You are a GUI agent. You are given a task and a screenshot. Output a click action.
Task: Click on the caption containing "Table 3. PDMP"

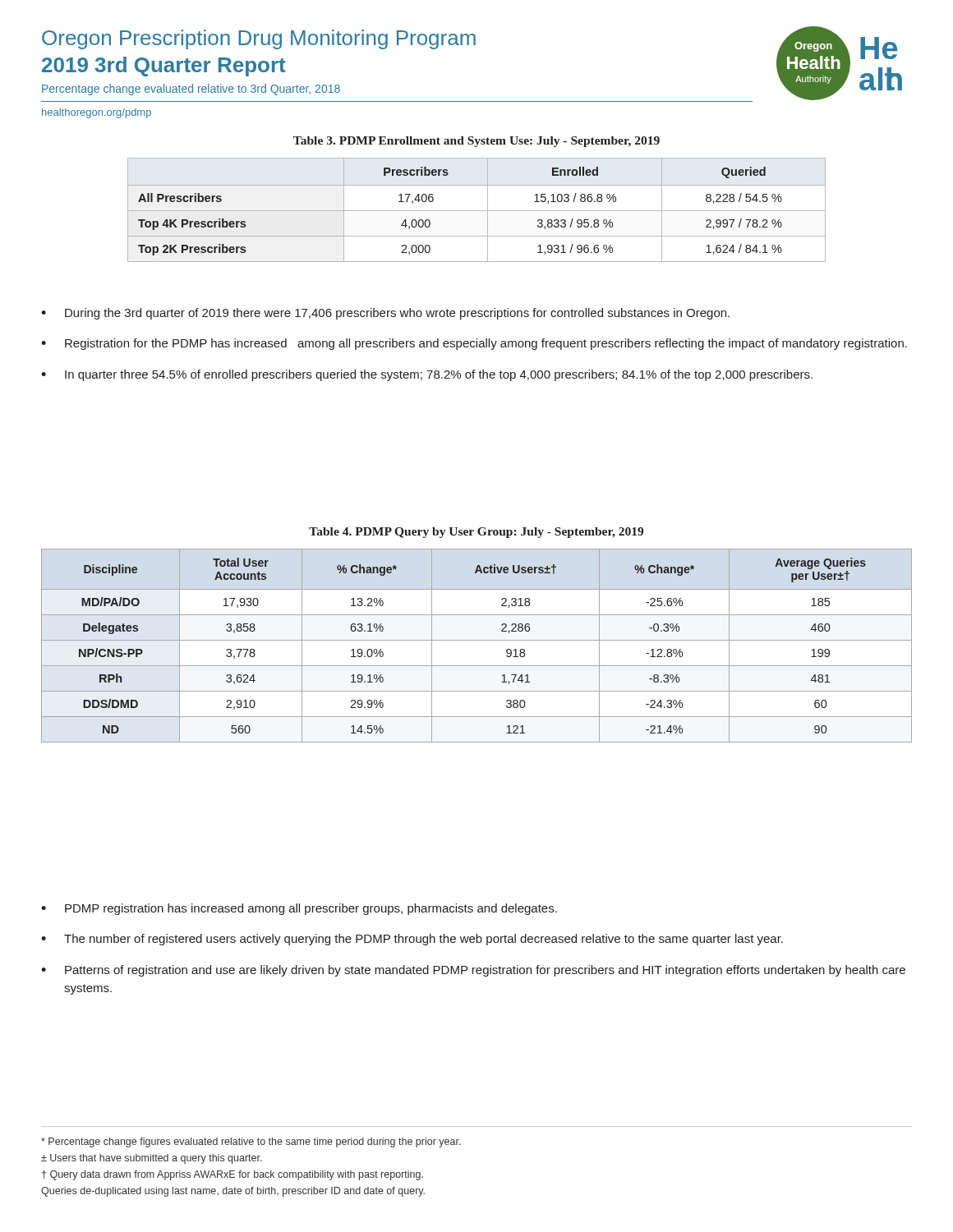click(476, 140)
